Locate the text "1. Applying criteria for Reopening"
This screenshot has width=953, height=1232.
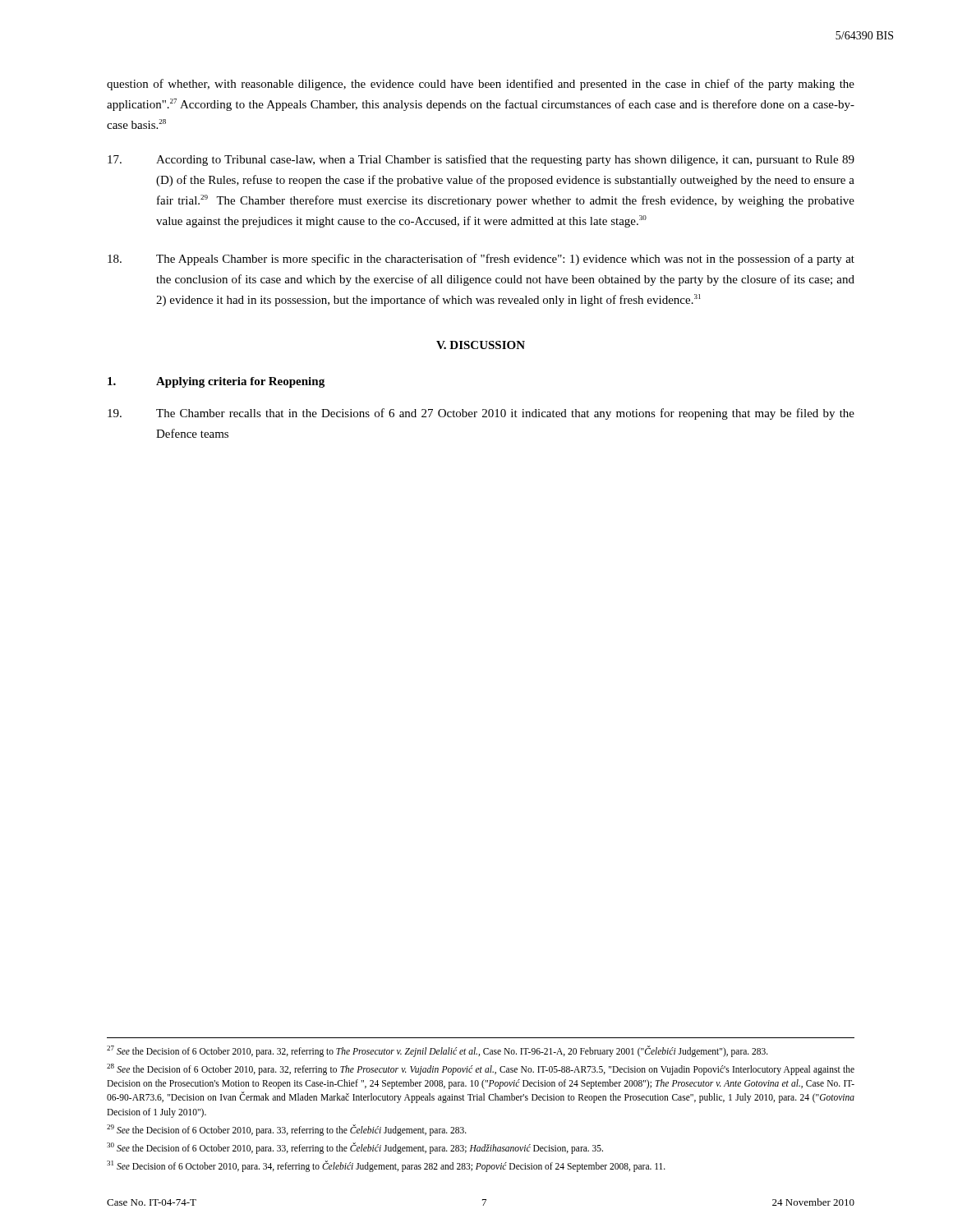[x=216, y=382]
